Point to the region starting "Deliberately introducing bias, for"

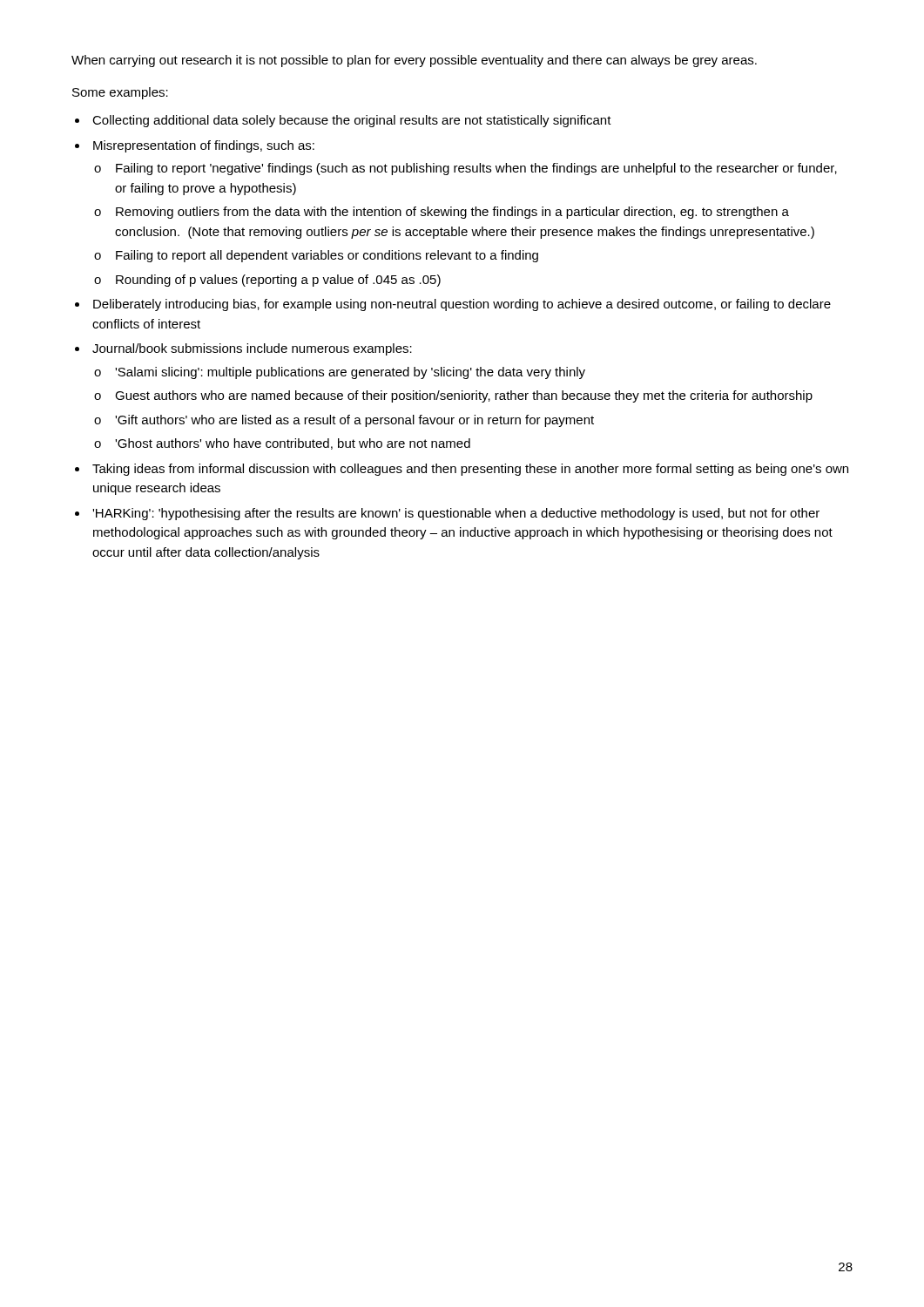pos(462,313)
